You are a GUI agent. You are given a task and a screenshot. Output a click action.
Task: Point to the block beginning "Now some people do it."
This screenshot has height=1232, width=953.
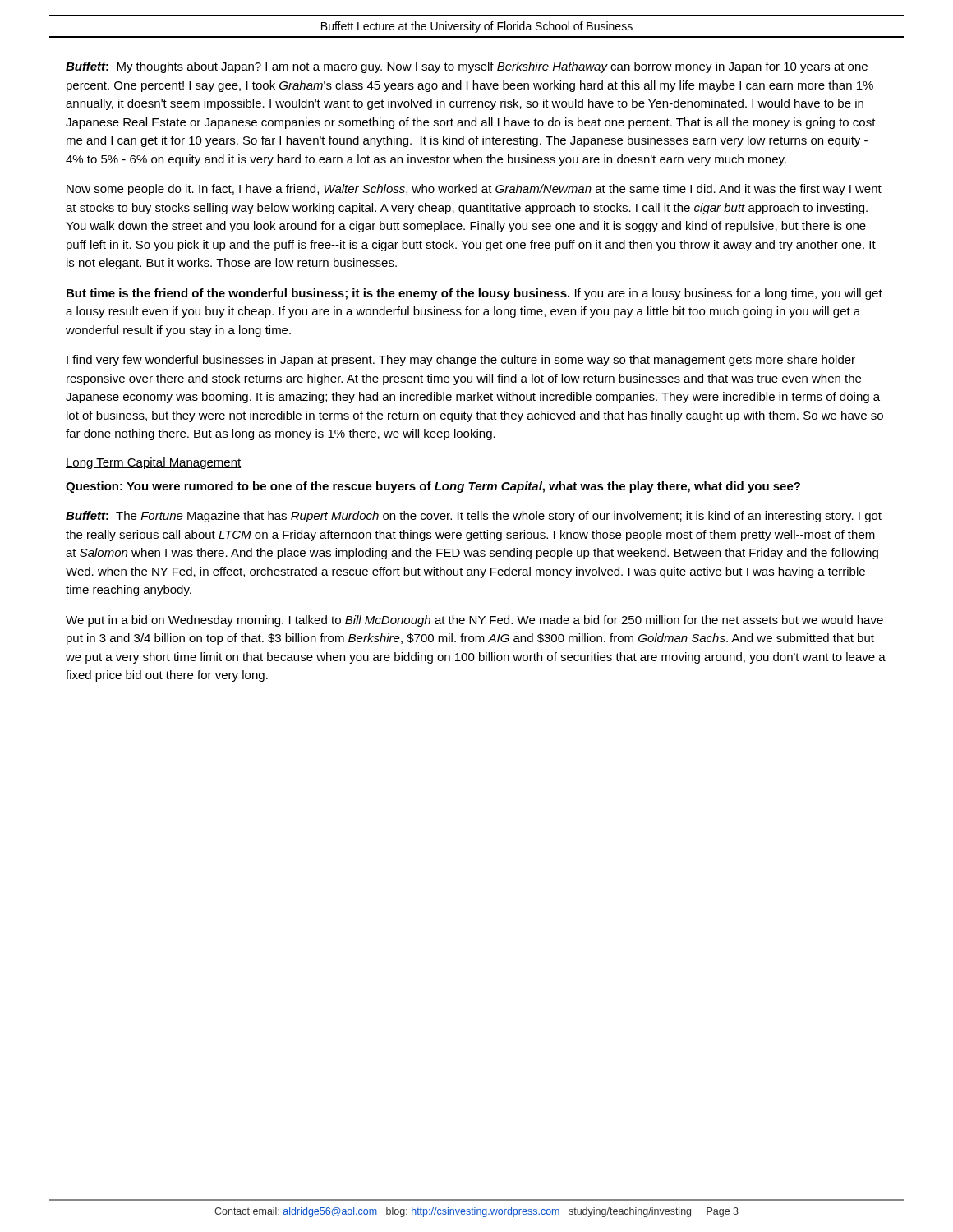click(473, 225)
